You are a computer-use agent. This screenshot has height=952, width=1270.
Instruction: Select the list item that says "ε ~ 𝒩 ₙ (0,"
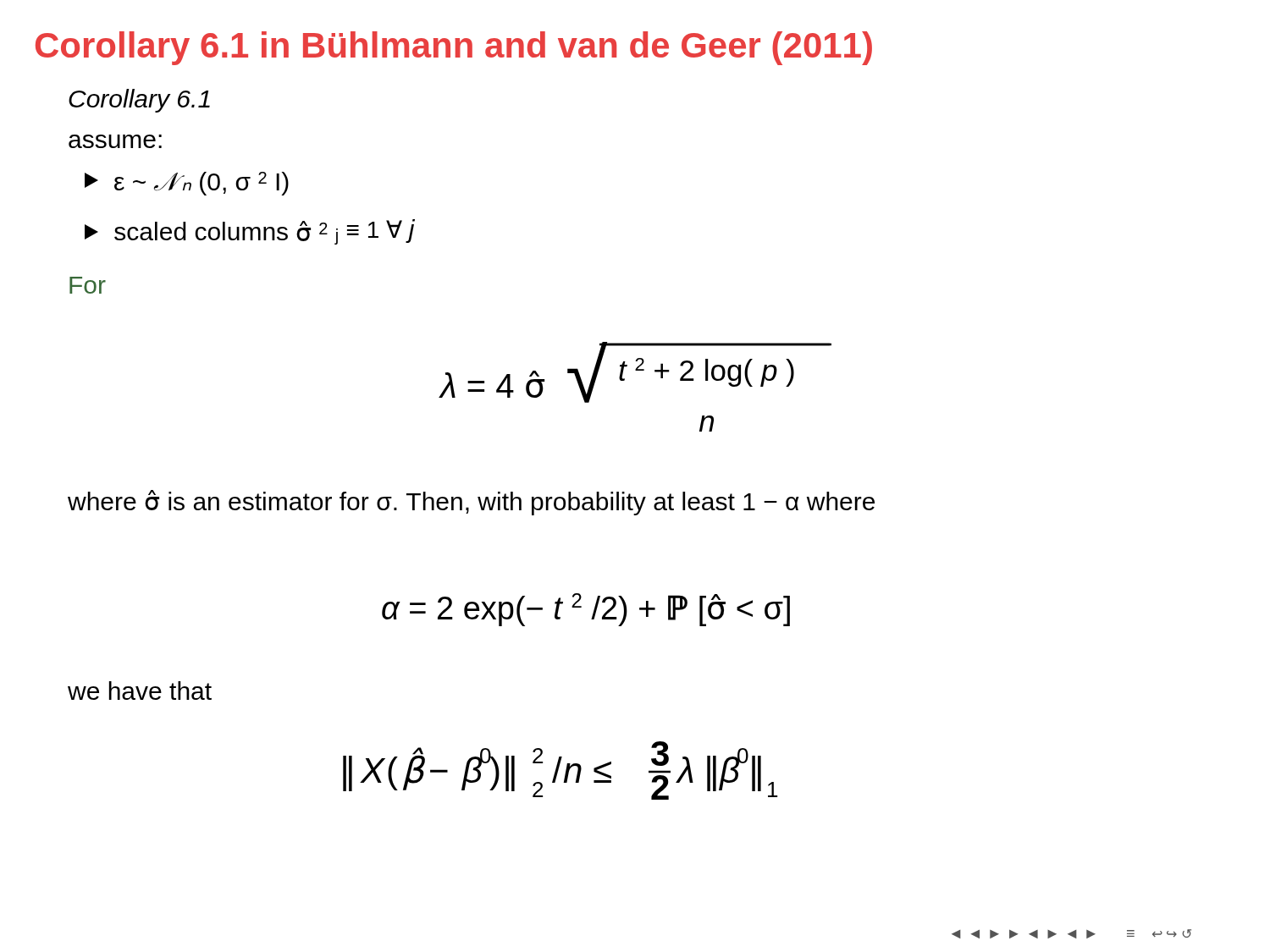point(192,182)
